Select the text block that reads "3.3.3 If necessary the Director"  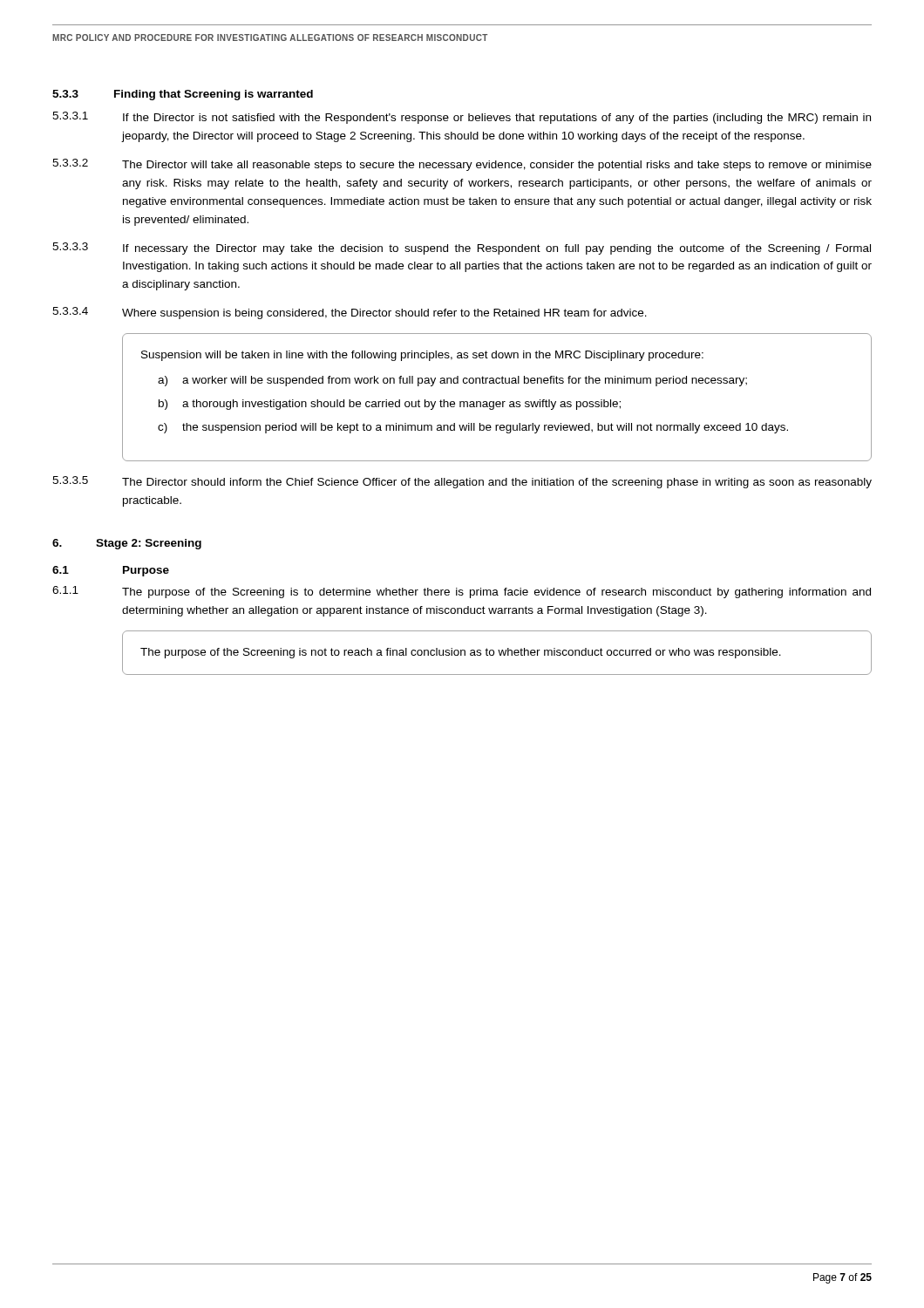click(x=462, y=267)
